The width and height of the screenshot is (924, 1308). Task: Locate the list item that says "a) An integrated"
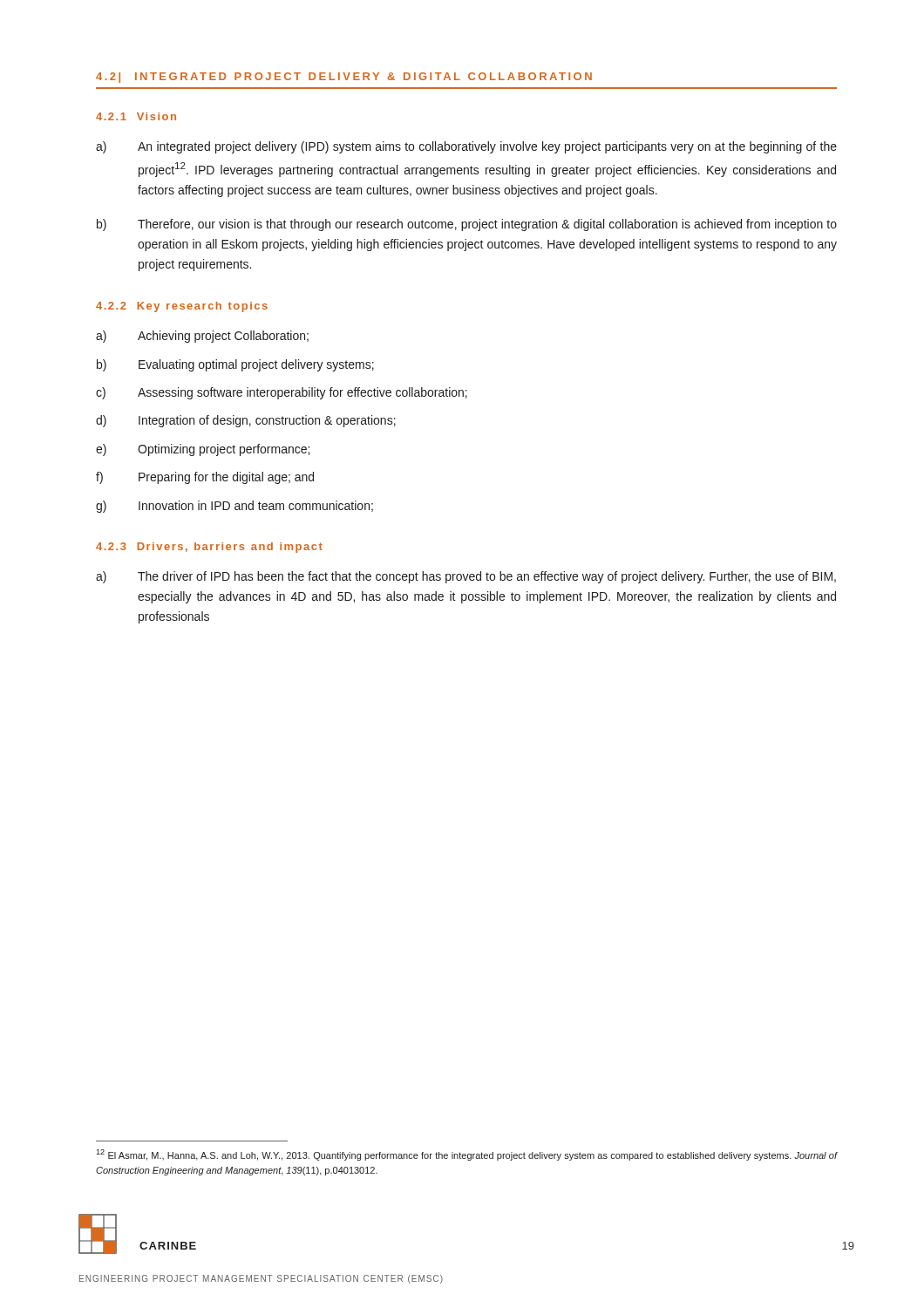click(x=466, y=169)
